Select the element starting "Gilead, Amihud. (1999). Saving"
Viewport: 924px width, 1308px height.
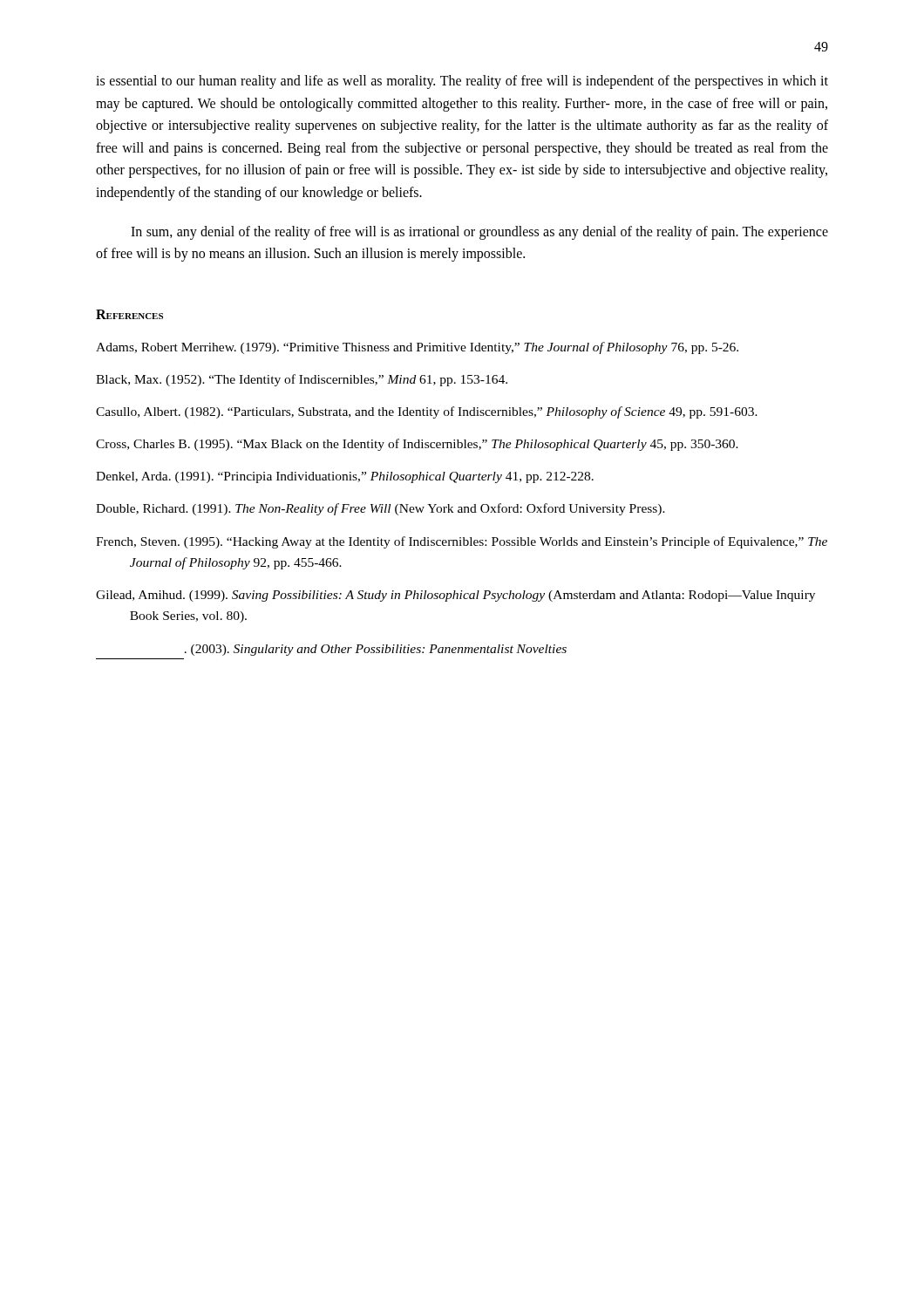point(456,605)
